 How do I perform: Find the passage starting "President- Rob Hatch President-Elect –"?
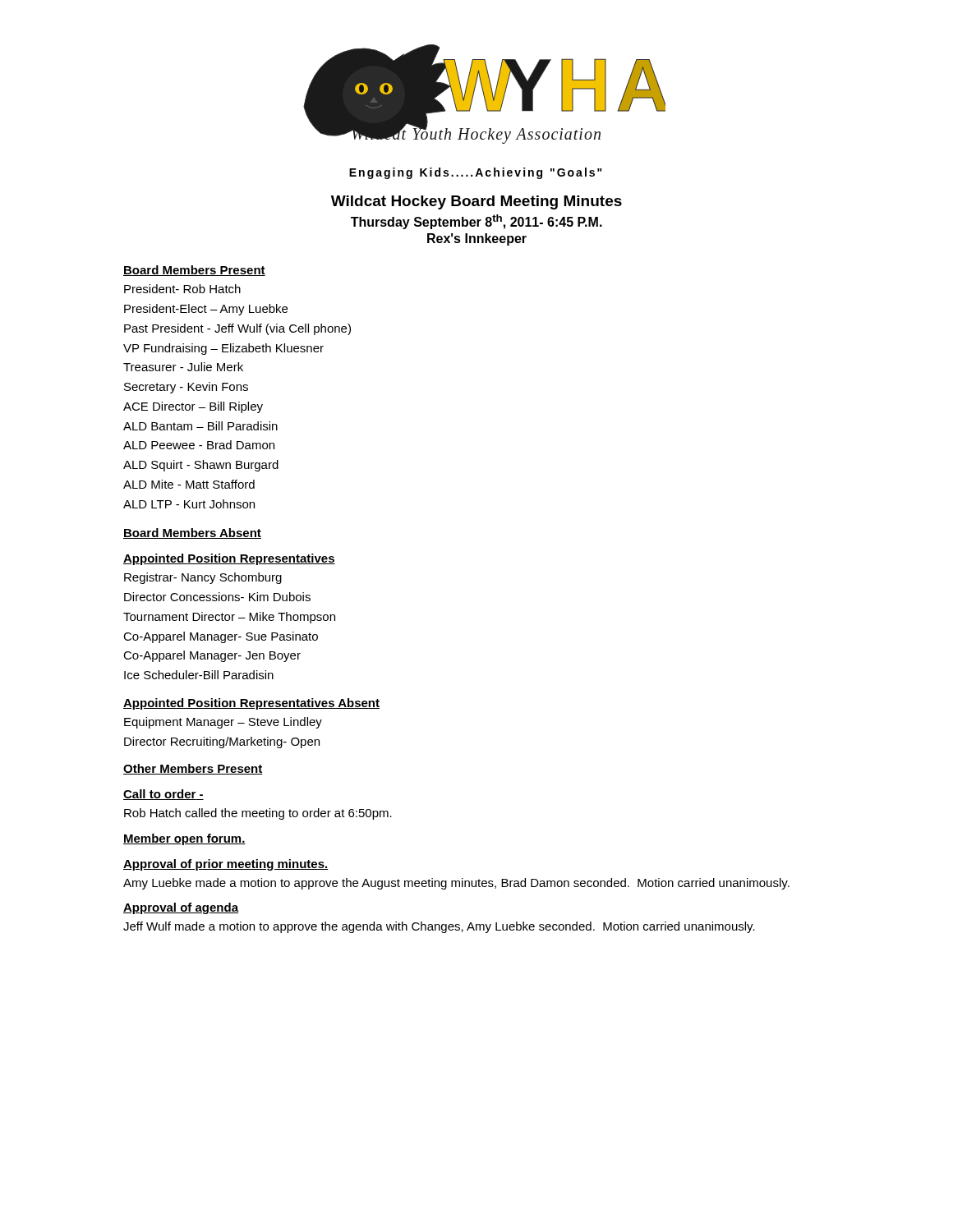(182, 289)
